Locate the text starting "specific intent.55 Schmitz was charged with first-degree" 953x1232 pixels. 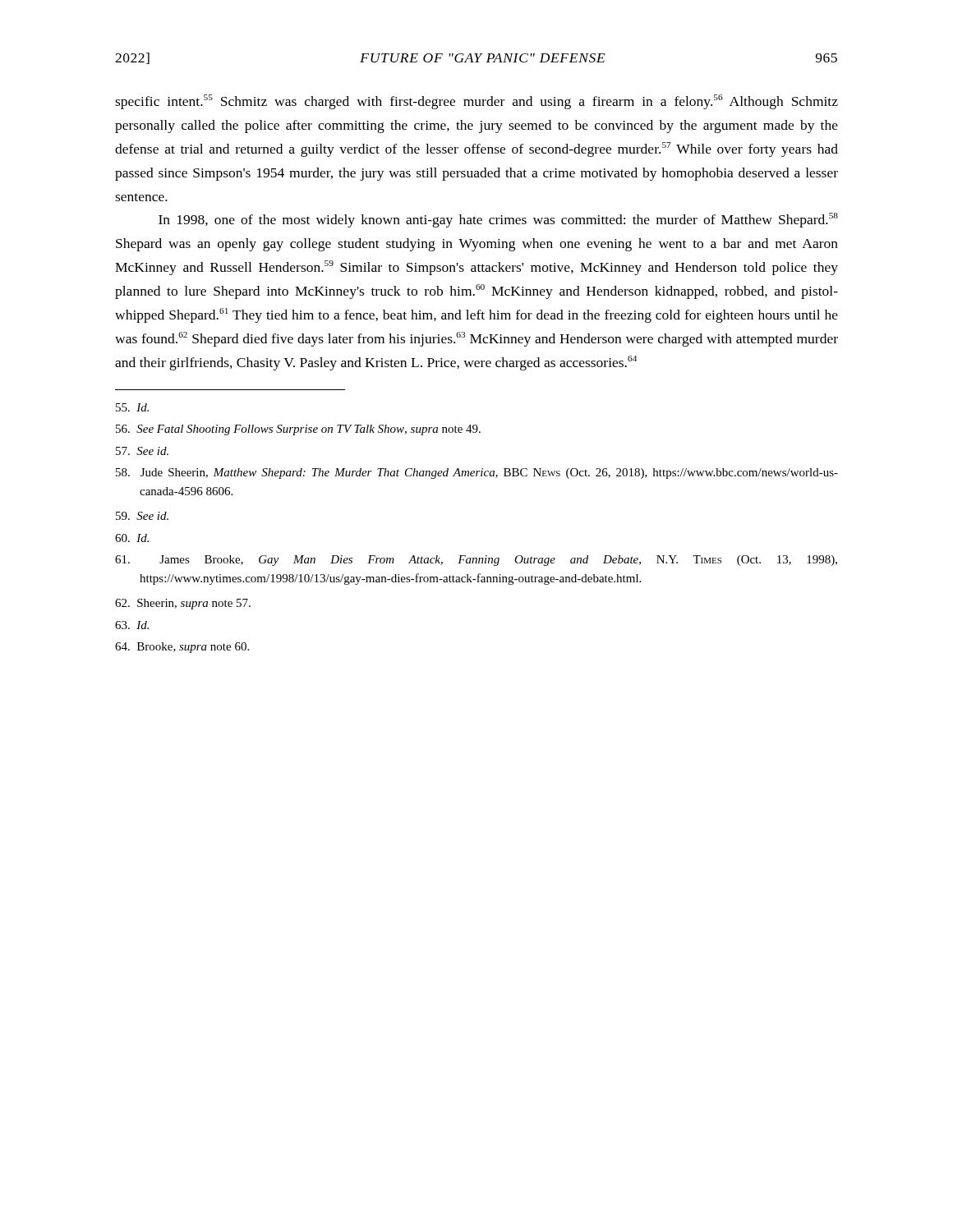(476, 149)
